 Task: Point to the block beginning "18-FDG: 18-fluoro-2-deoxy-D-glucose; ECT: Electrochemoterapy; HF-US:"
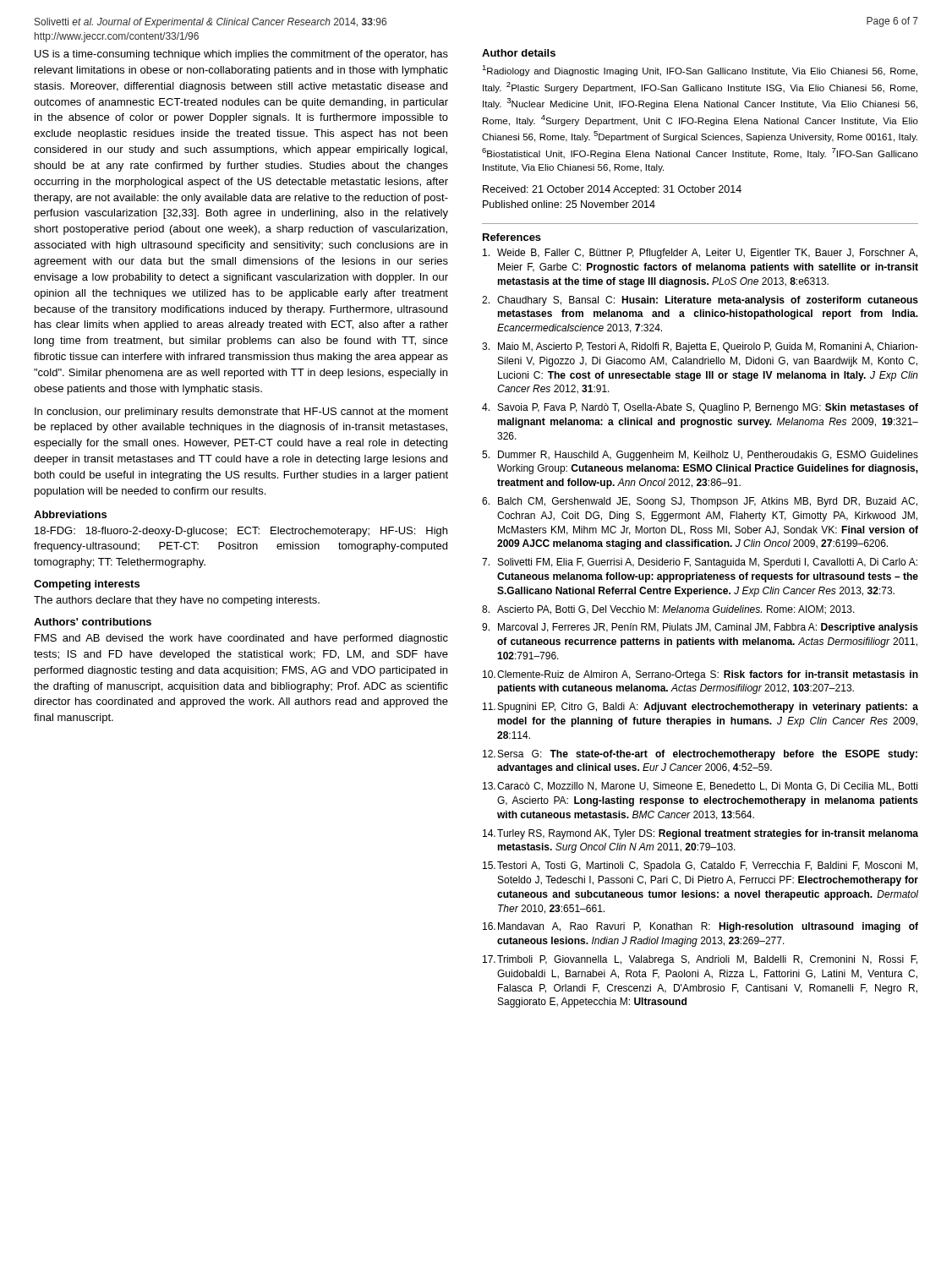[241, 547]
